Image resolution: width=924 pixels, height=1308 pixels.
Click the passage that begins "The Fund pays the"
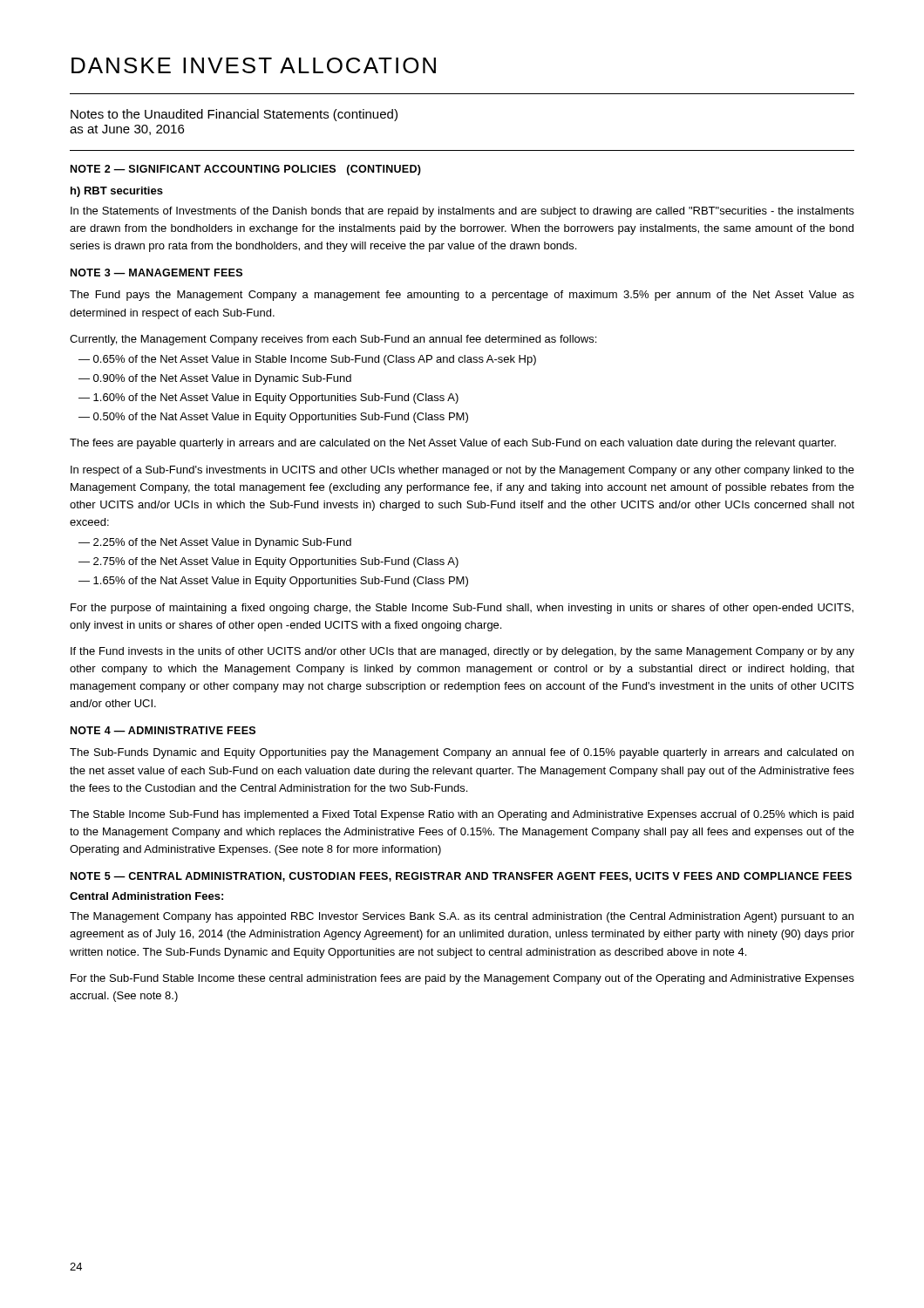[462, 303]
